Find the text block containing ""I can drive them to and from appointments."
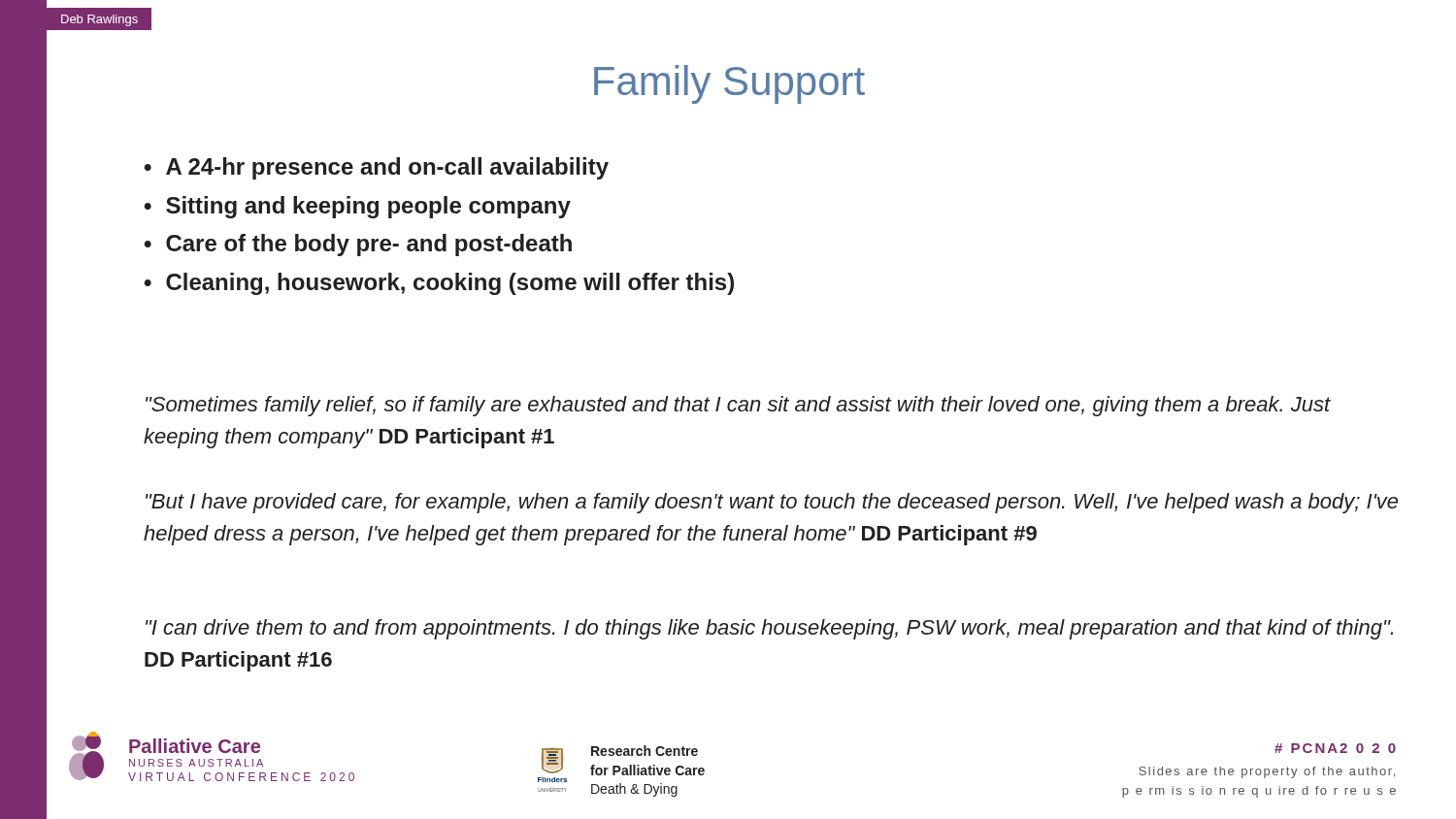 click(770, 643)
